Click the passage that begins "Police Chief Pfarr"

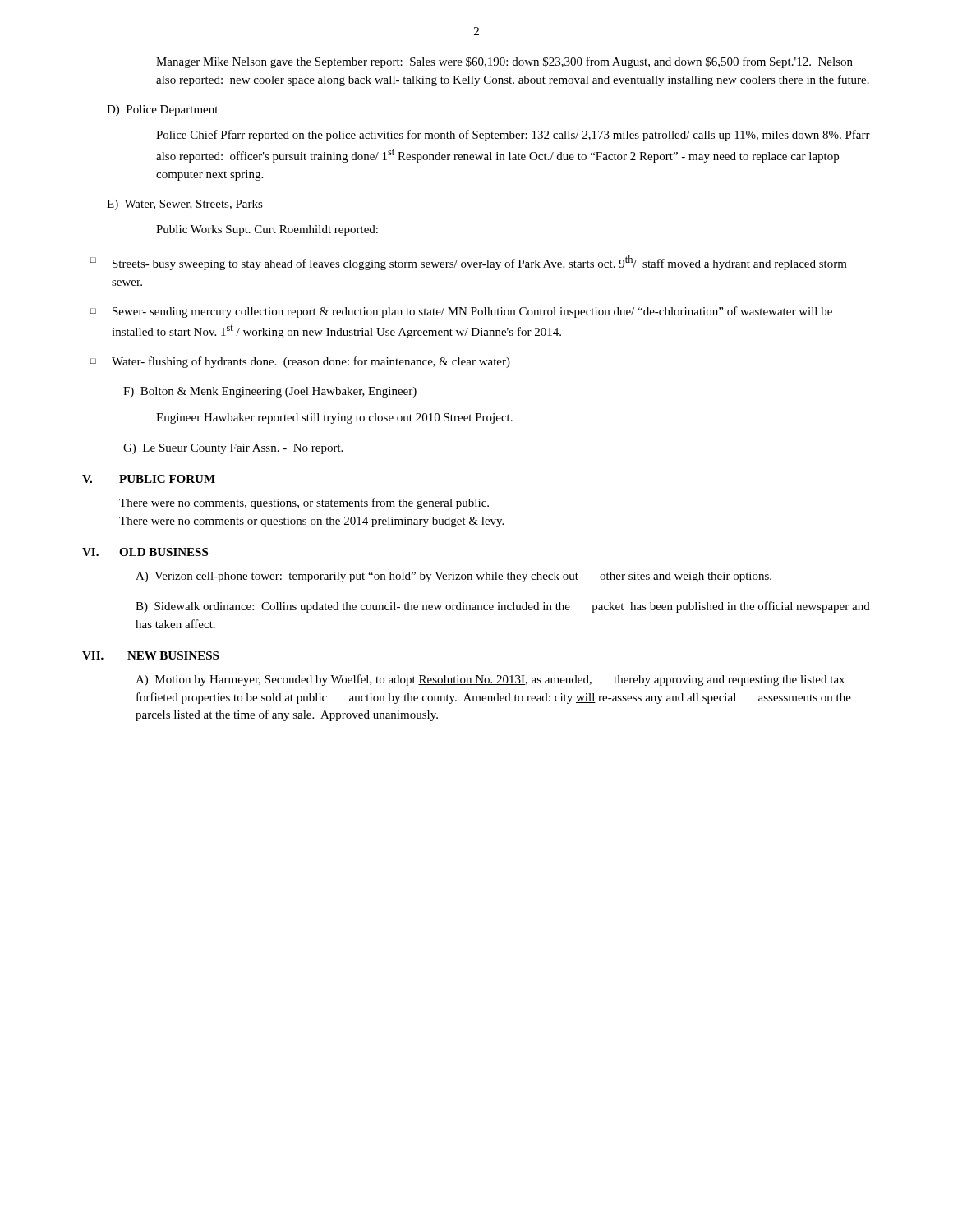(x=513, y=154)
